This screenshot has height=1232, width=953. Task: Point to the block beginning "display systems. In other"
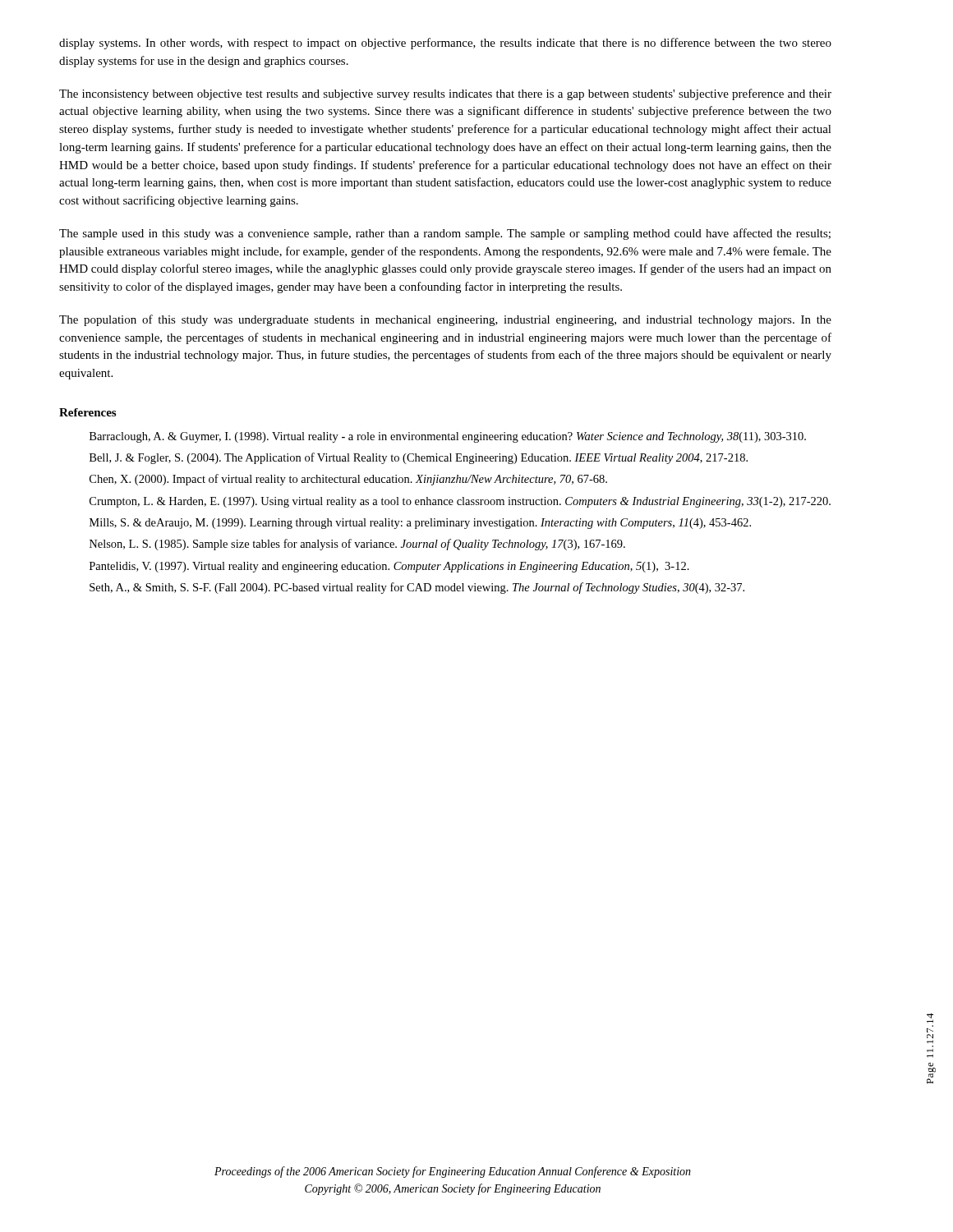tap(445, 52)
